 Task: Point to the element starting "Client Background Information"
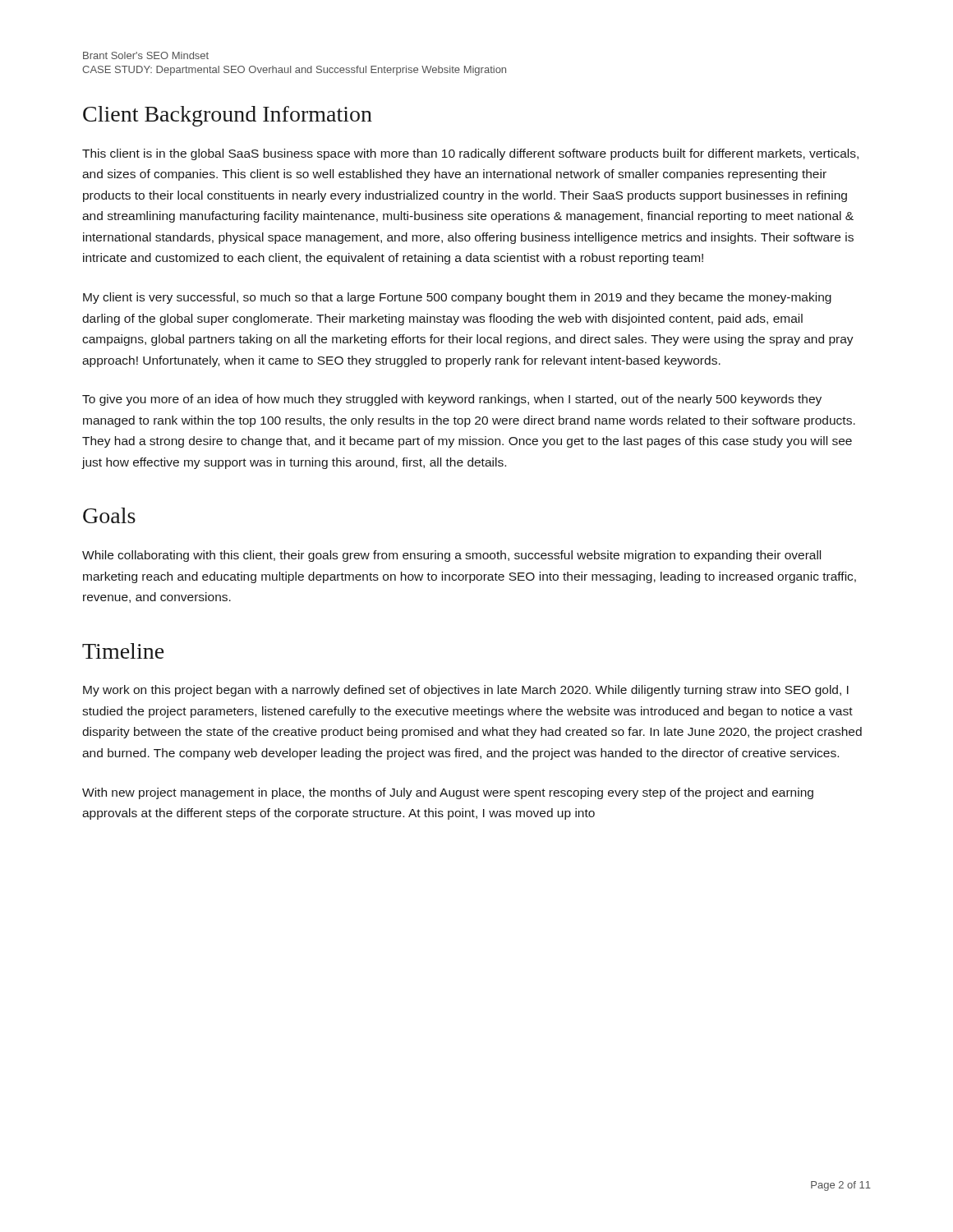tap(227, 114)
